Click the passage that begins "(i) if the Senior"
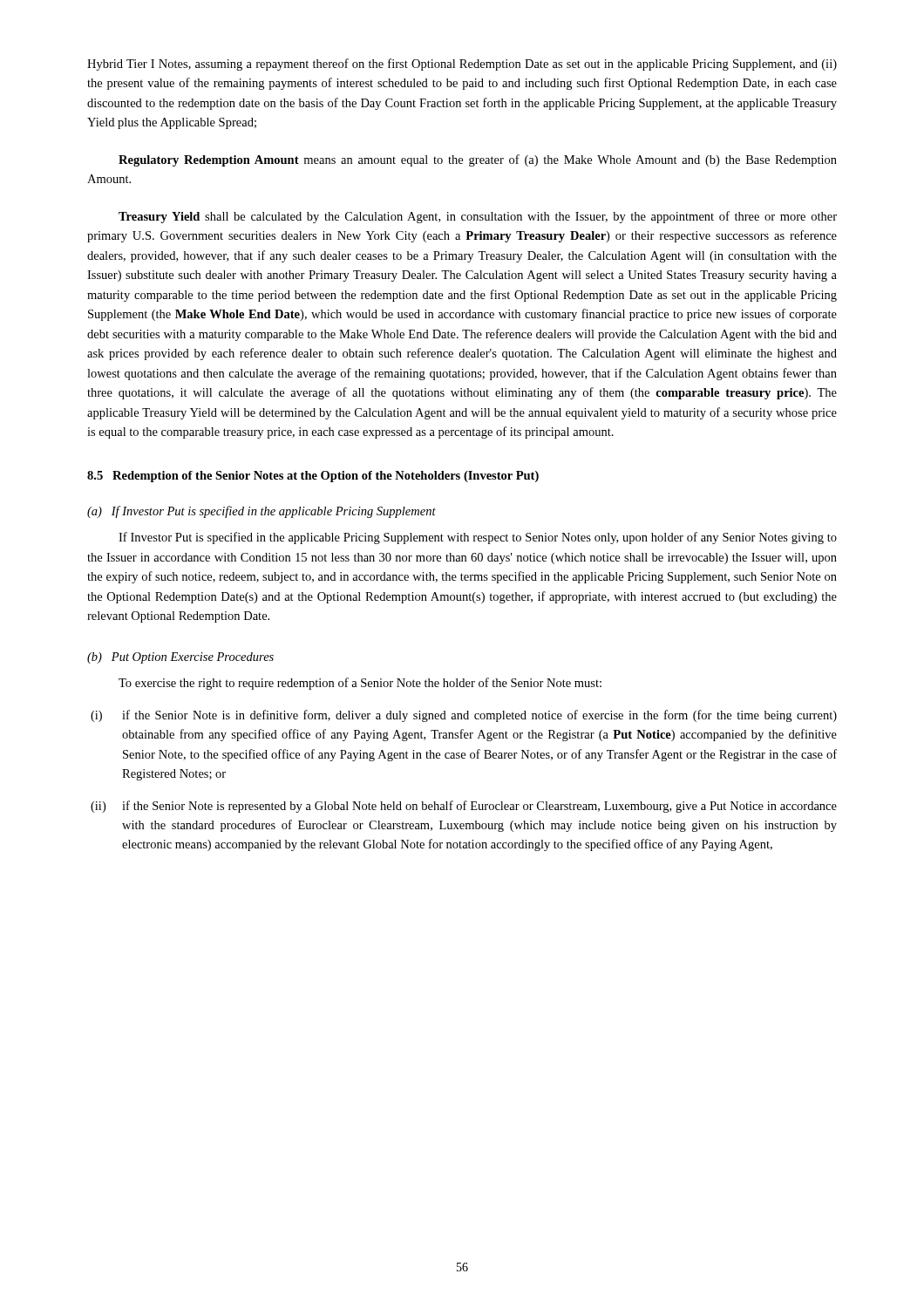Screen dimensions: 1308x924 (x=462, y=744)
